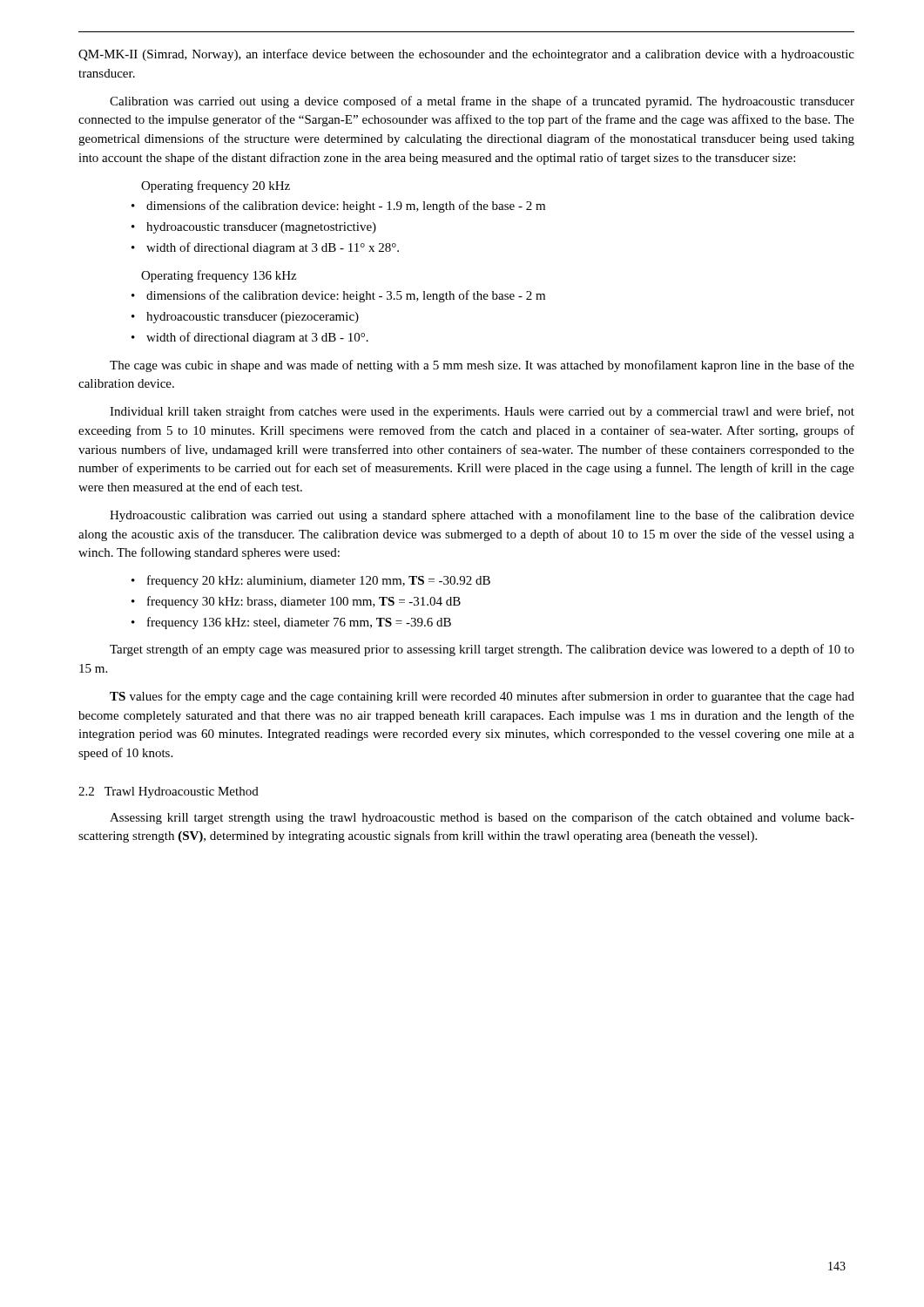Locate the text "• hydroacoustic transducer (piezoceramic)"
Image resolution: width=924 pixels, height=1307 pixels.
(245, 318)
